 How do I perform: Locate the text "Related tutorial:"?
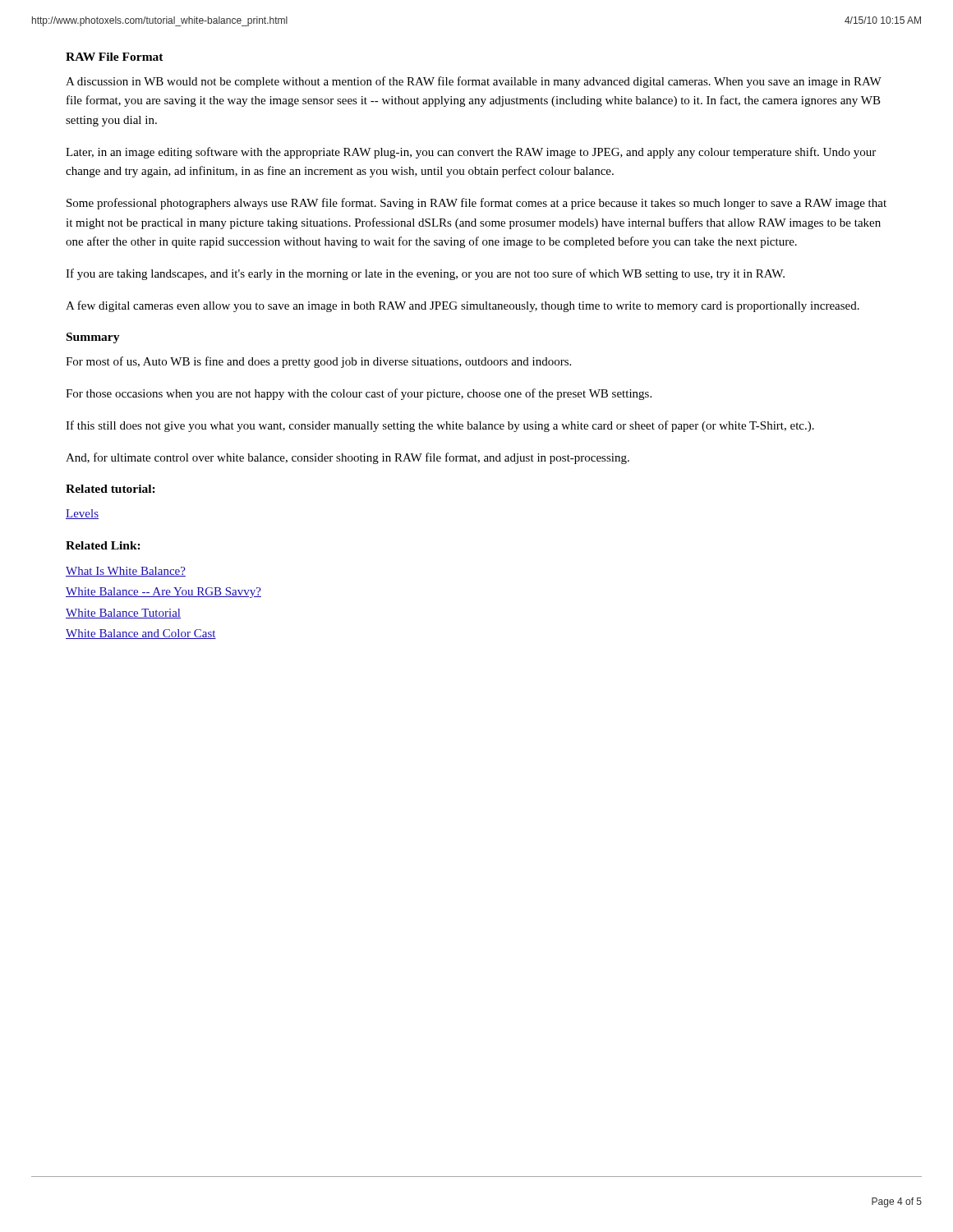111,488
